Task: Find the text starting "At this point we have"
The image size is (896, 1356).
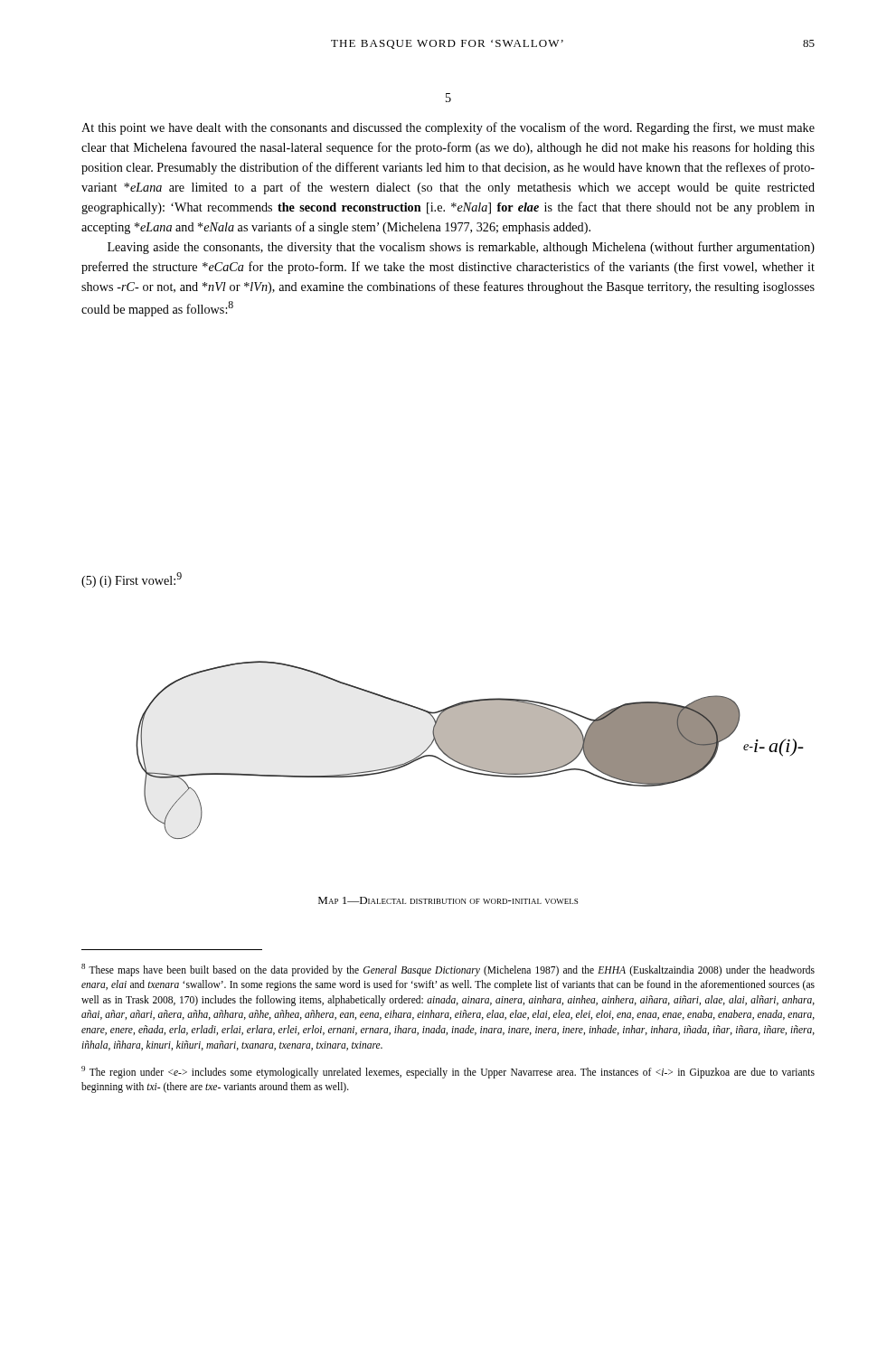Action: pyautogui.click(x=448, y=218)
